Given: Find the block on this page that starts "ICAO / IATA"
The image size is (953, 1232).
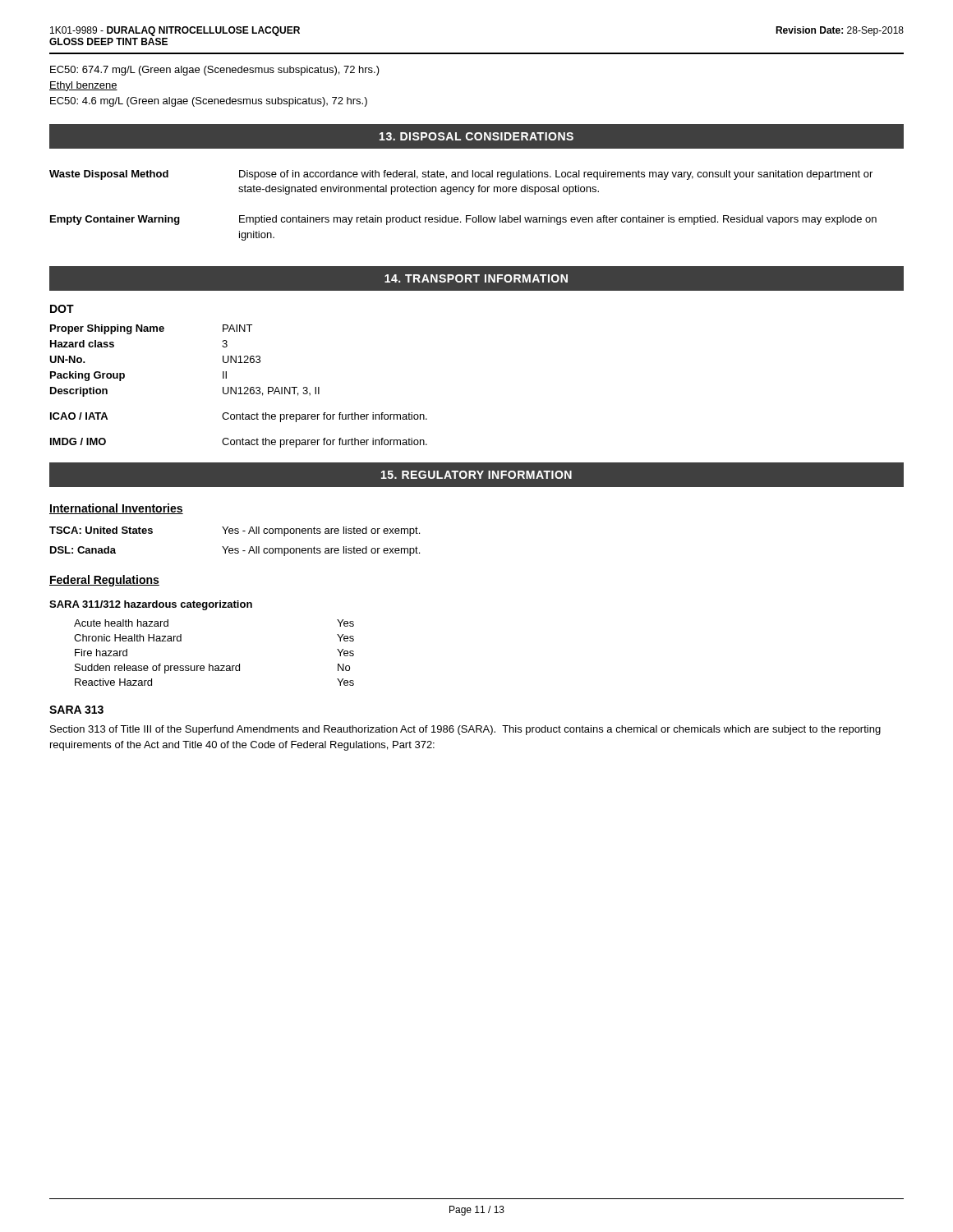Looking at the screenshot, I should [x=239, y=417].
